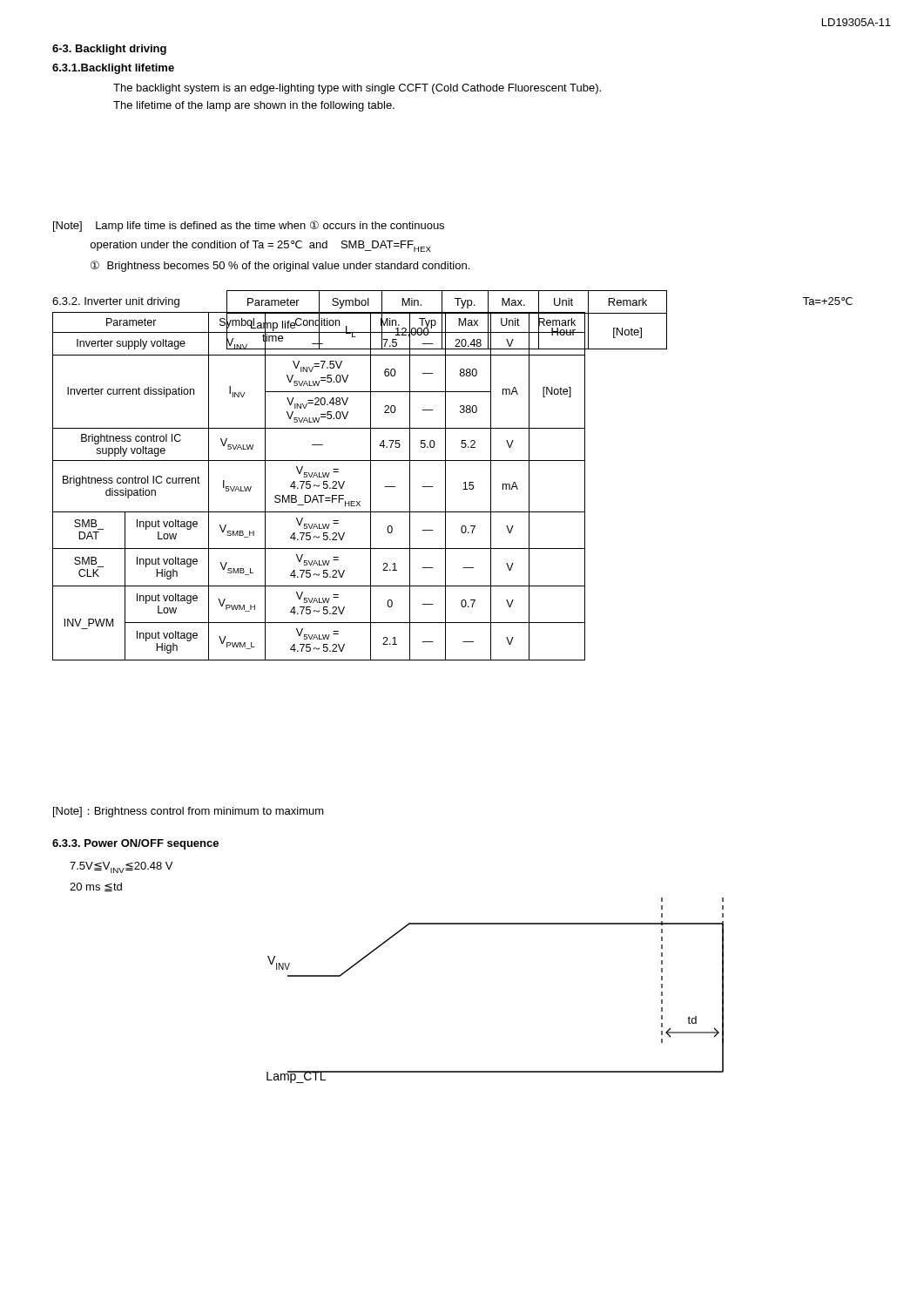Click on the section header that says "6.3.1.Backlight lifetime"
This screenshot has width=924, height=1307.
point(113,68)
